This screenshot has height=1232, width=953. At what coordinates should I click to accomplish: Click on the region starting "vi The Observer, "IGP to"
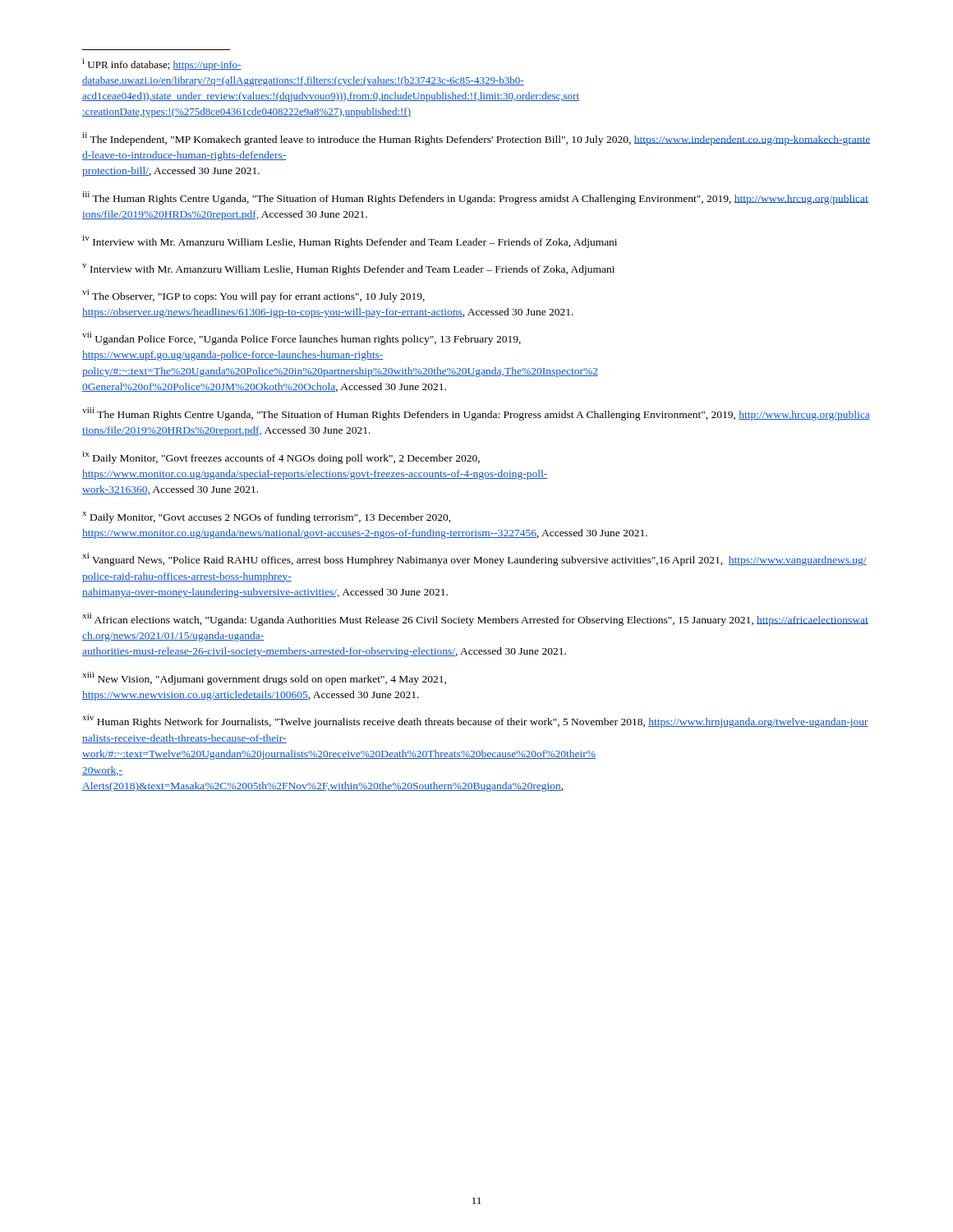(328, 302)
